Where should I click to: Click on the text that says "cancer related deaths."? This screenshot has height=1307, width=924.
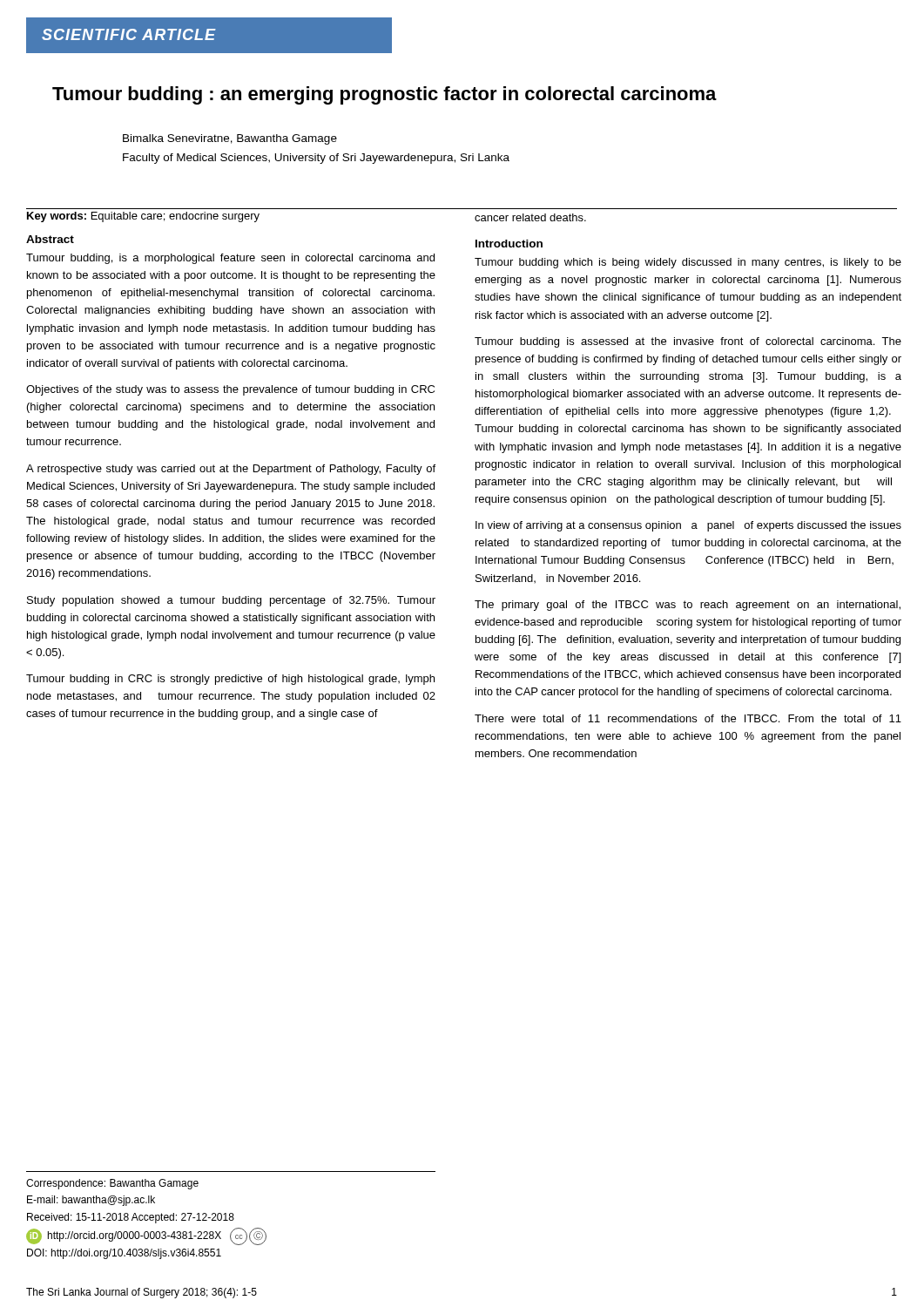(531, 217)
